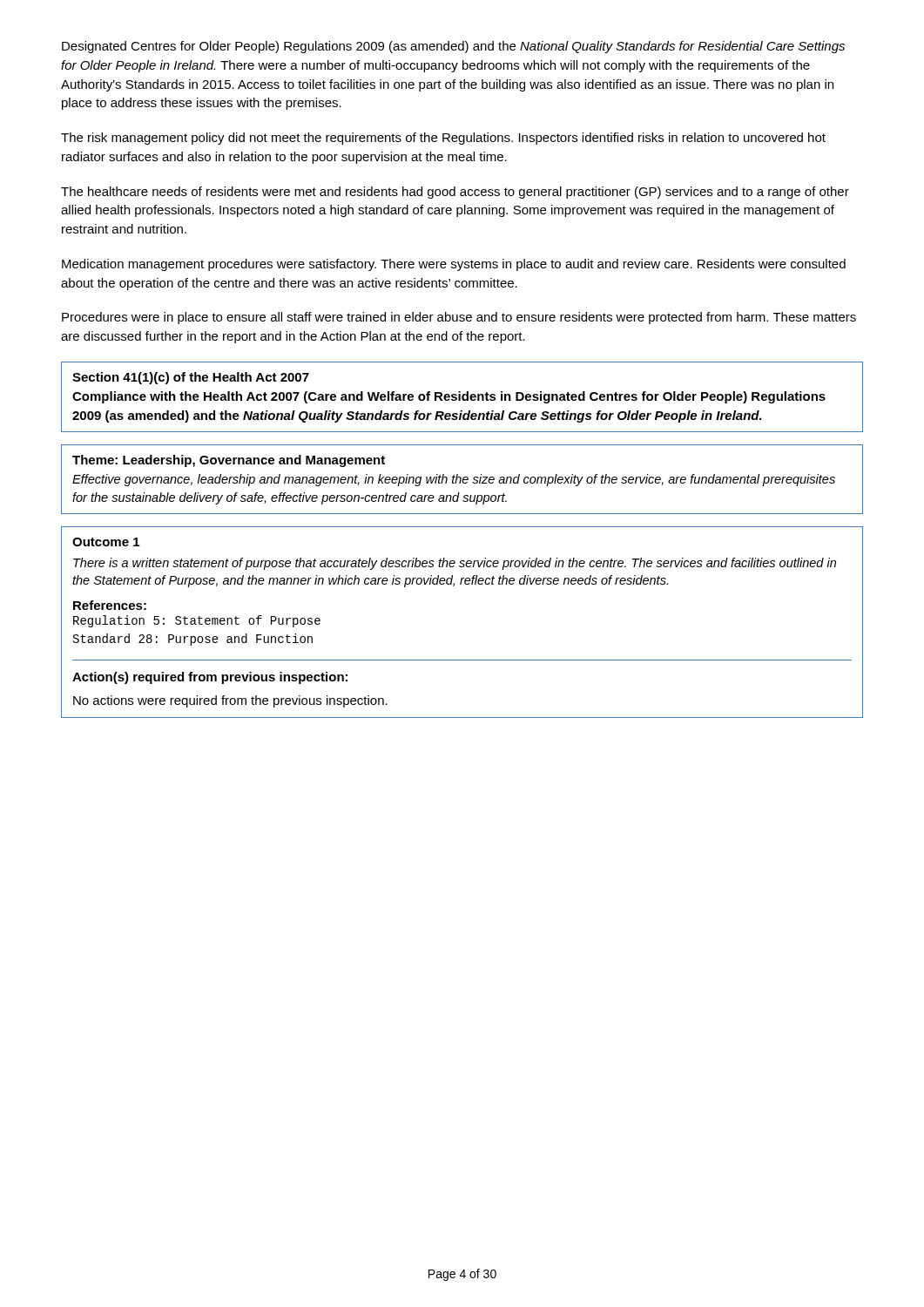Image resolution: width=924 pixels, height=1307 pixels.
Task: Locate the block of text that opens with "The healthcare needs of residents were met"
Action: 455,210
